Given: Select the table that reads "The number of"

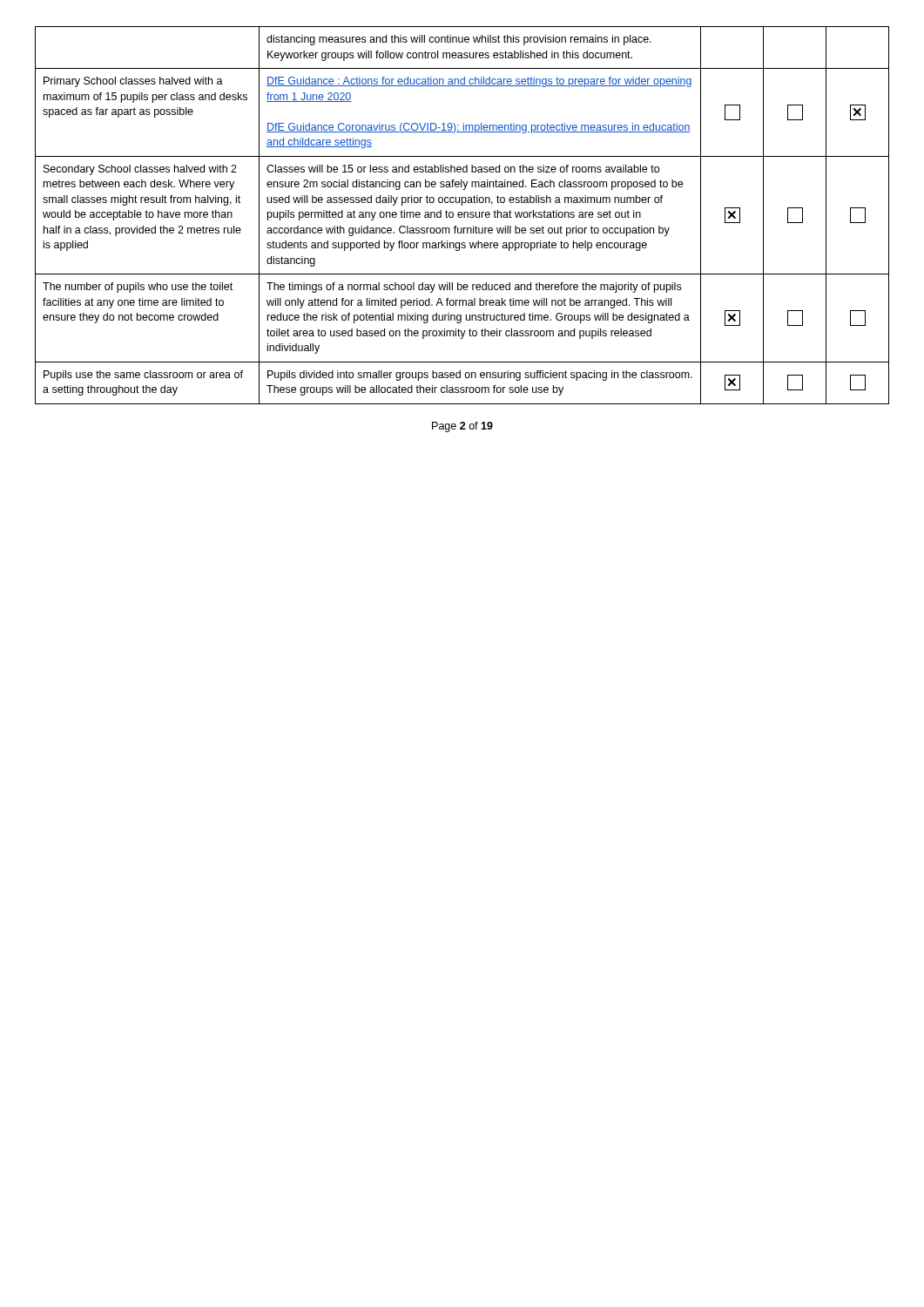Looking at the screenshot, I should (462, 215).
